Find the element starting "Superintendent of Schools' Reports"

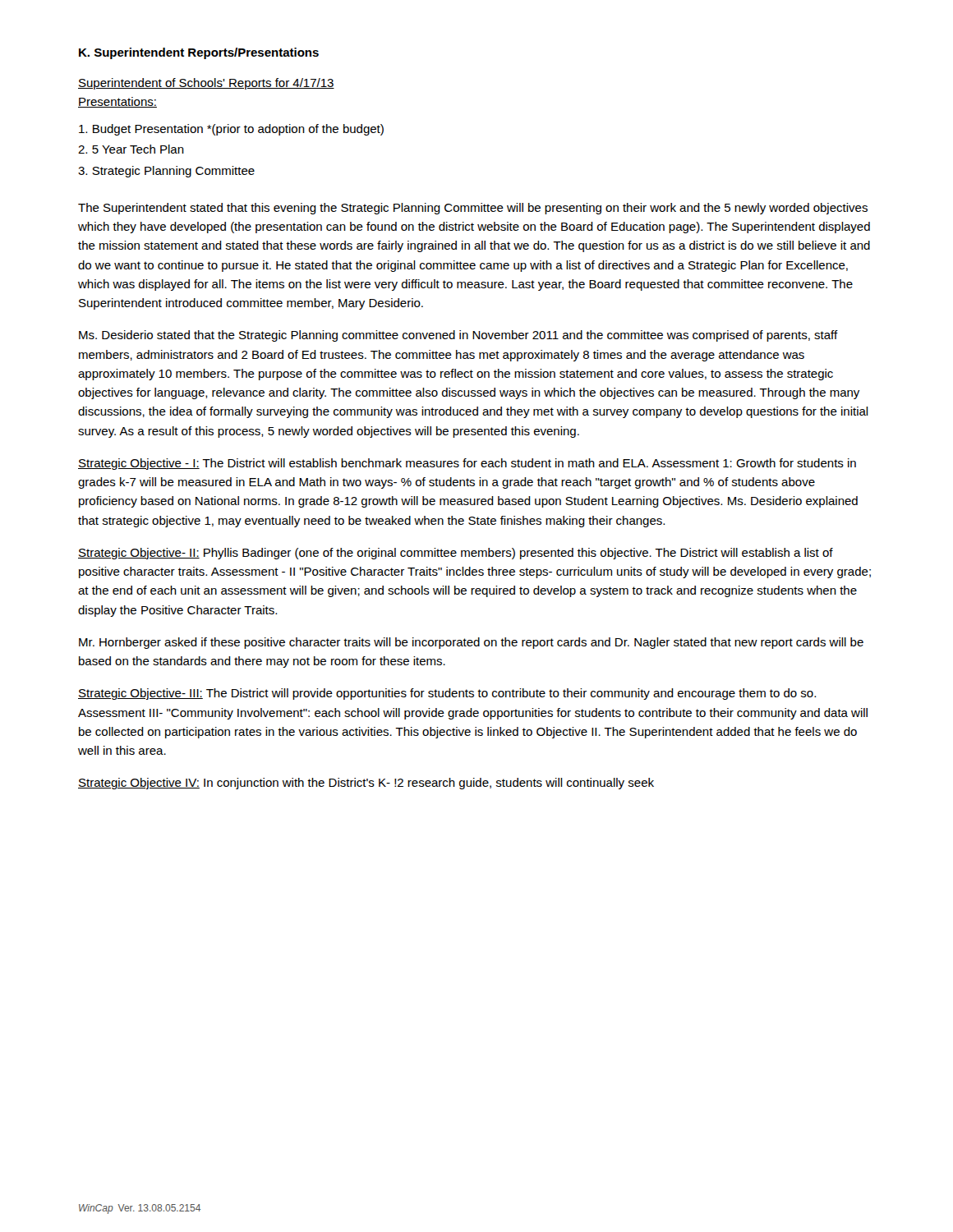206,92
